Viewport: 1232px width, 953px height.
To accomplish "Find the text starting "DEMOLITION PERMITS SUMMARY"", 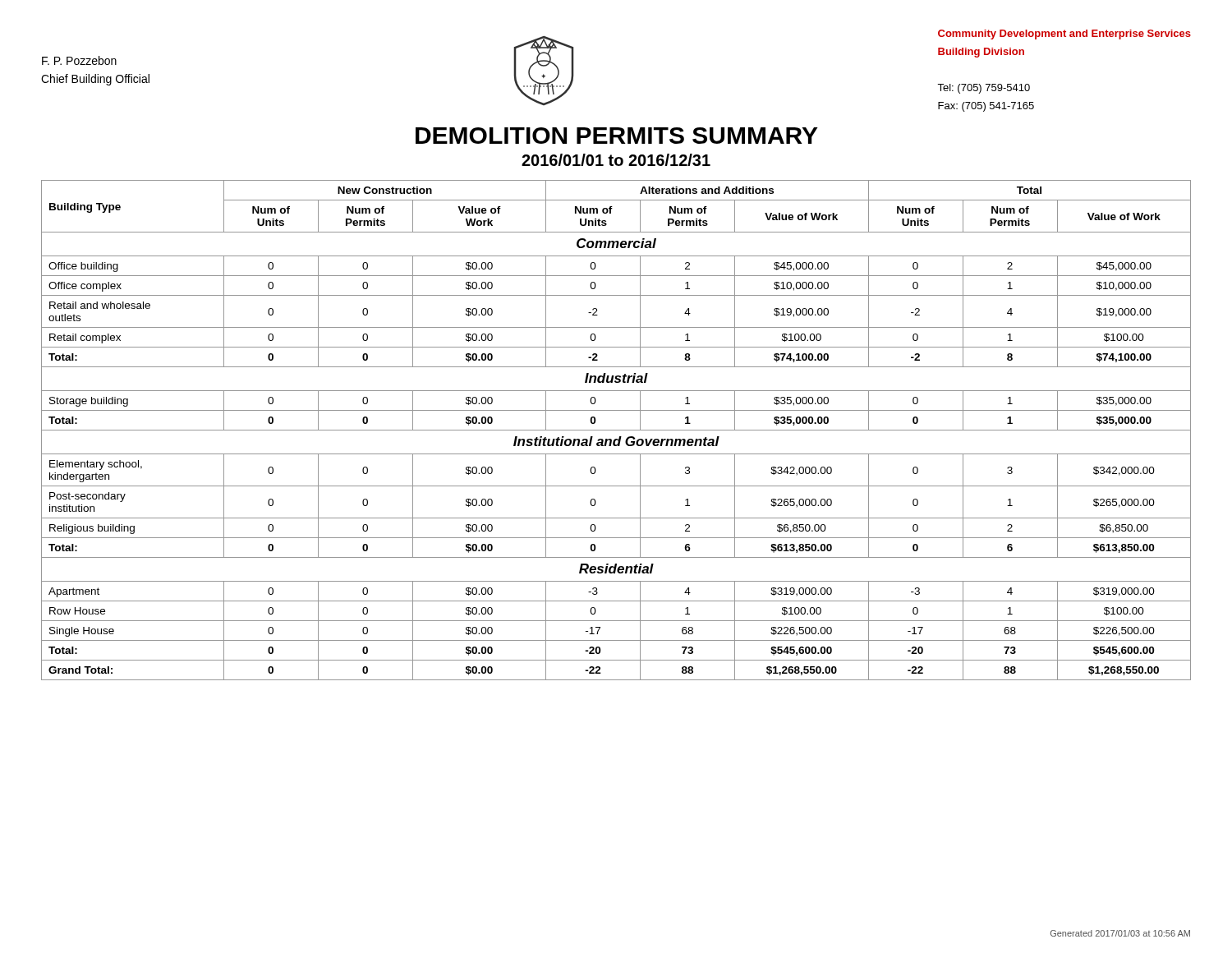I will click(616, 136).
